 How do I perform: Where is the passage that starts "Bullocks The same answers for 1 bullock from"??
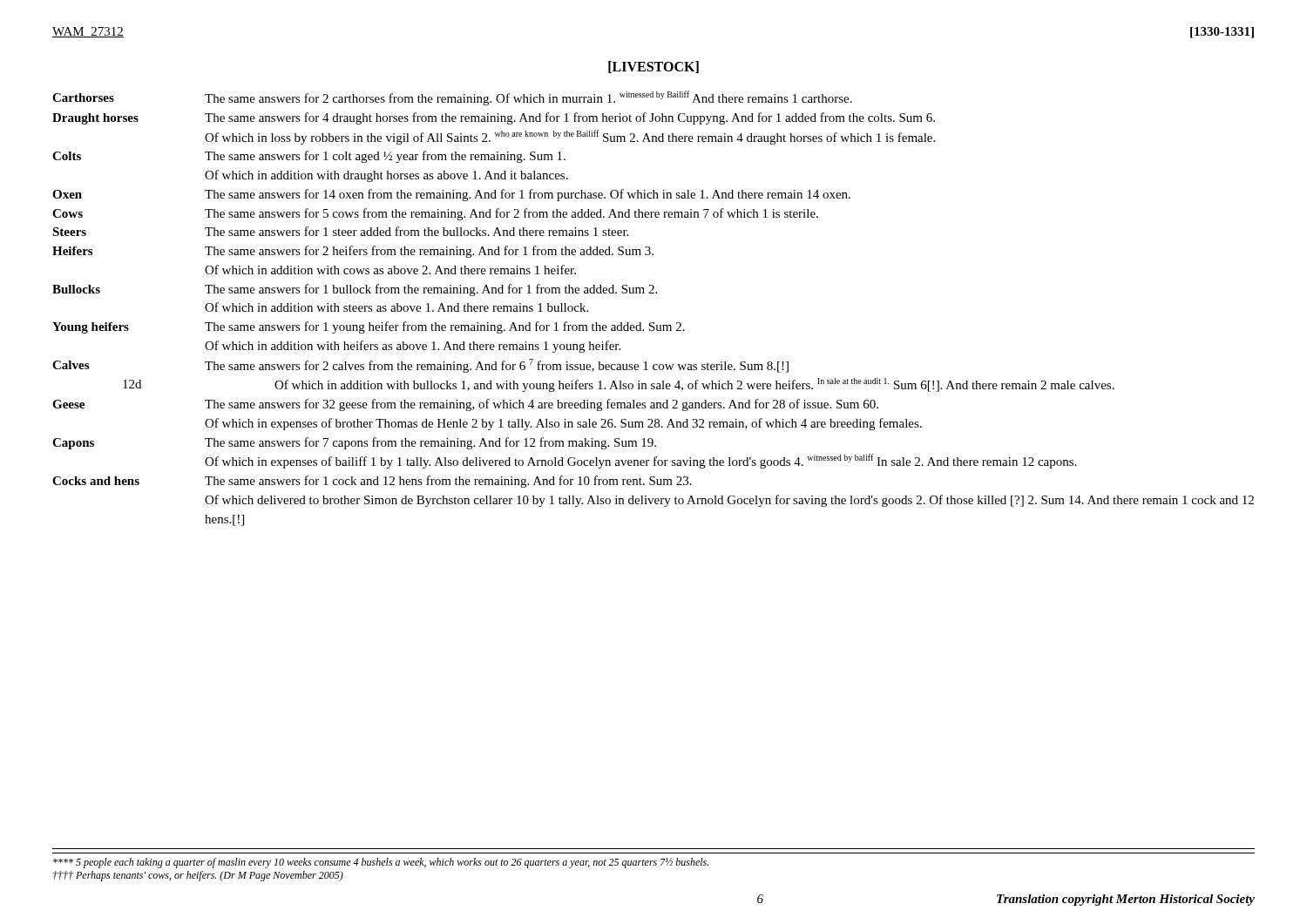click(654, 289)
